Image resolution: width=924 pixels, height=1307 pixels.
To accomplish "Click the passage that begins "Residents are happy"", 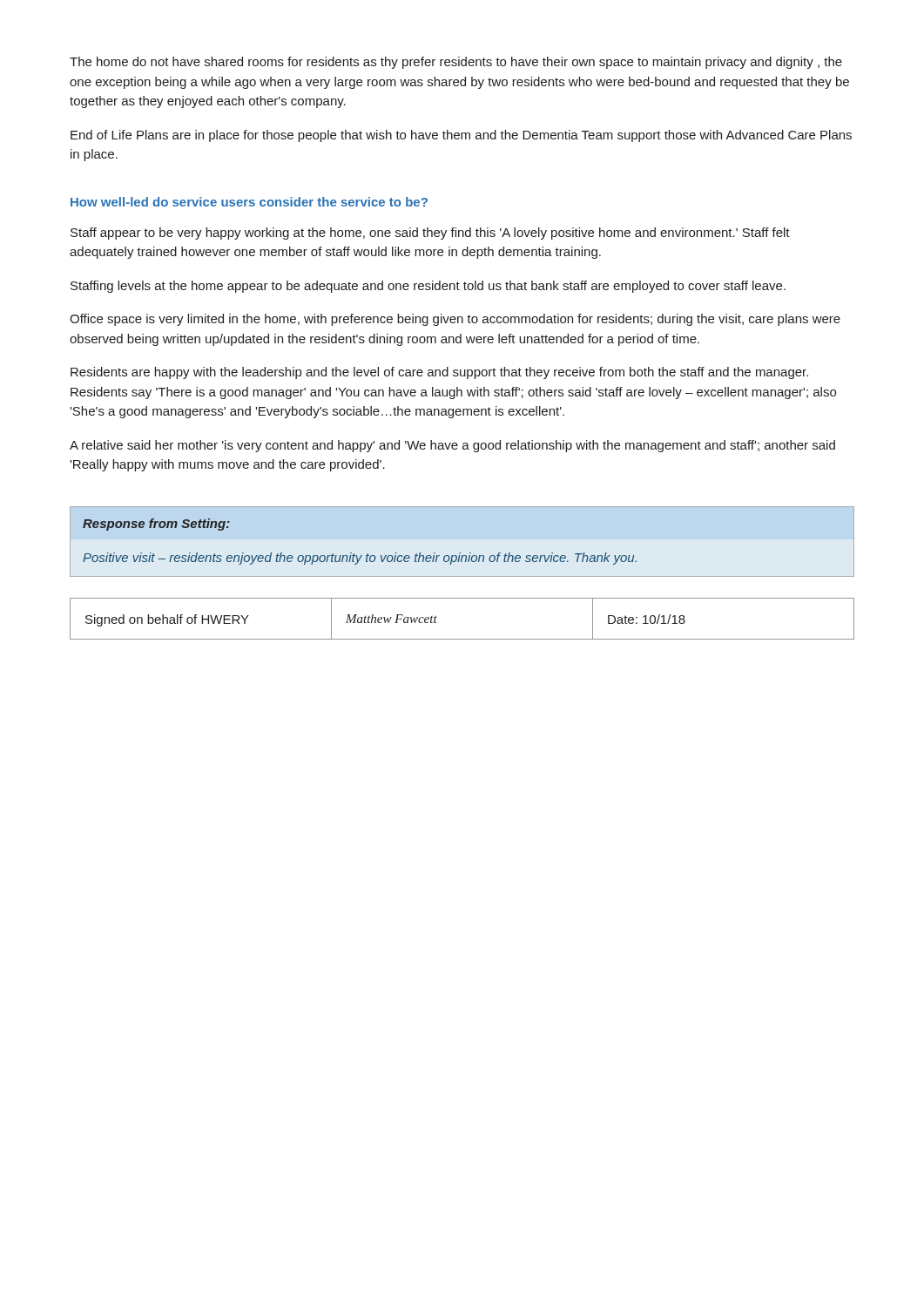I will [453, 391].
